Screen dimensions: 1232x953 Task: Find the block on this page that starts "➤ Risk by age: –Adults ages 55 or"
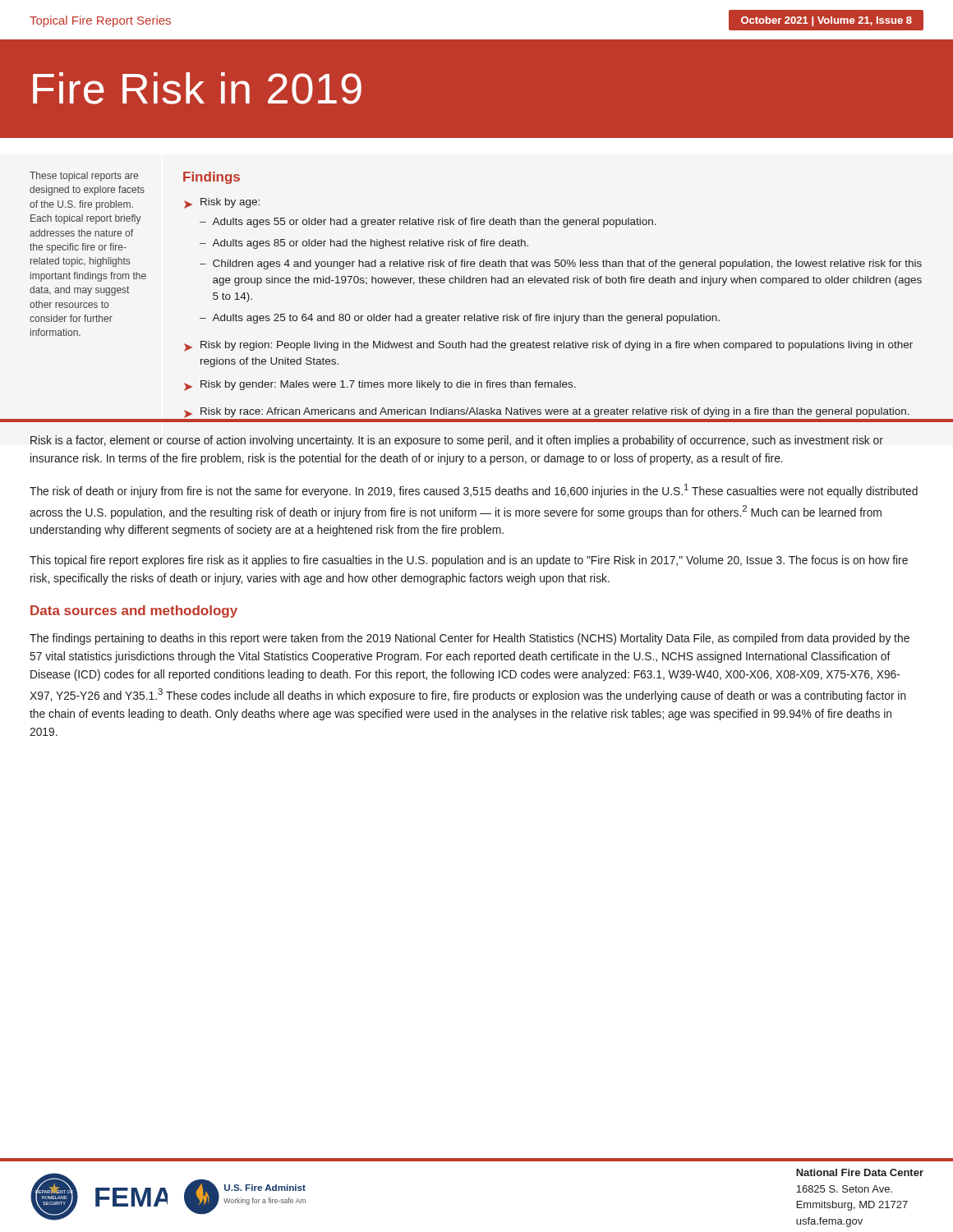click(555, 262)
